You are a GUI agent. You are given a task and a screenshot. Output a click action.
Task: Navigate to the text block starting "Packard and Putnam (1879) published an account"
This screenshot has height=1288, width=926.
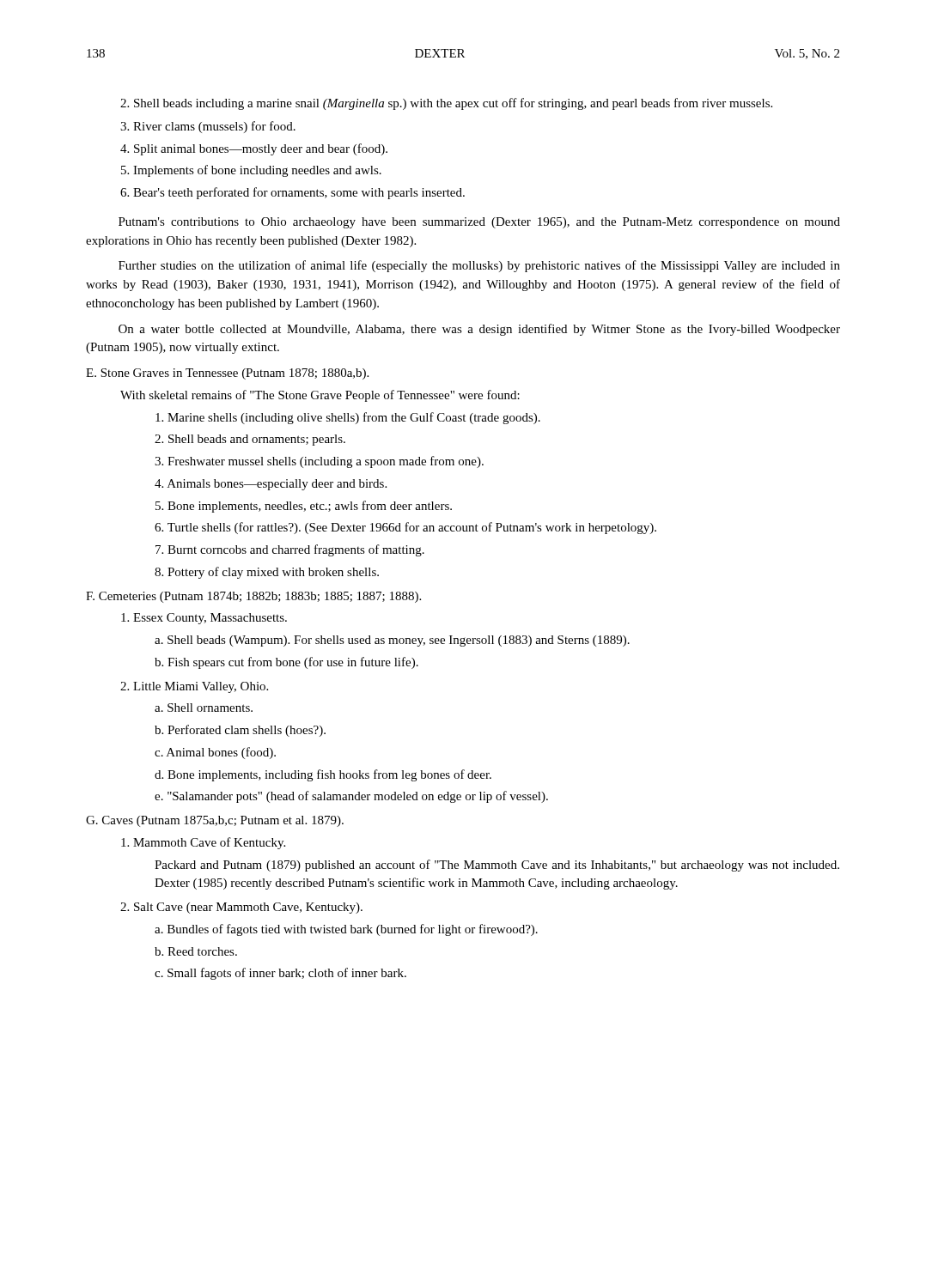[x=497, y=874]
